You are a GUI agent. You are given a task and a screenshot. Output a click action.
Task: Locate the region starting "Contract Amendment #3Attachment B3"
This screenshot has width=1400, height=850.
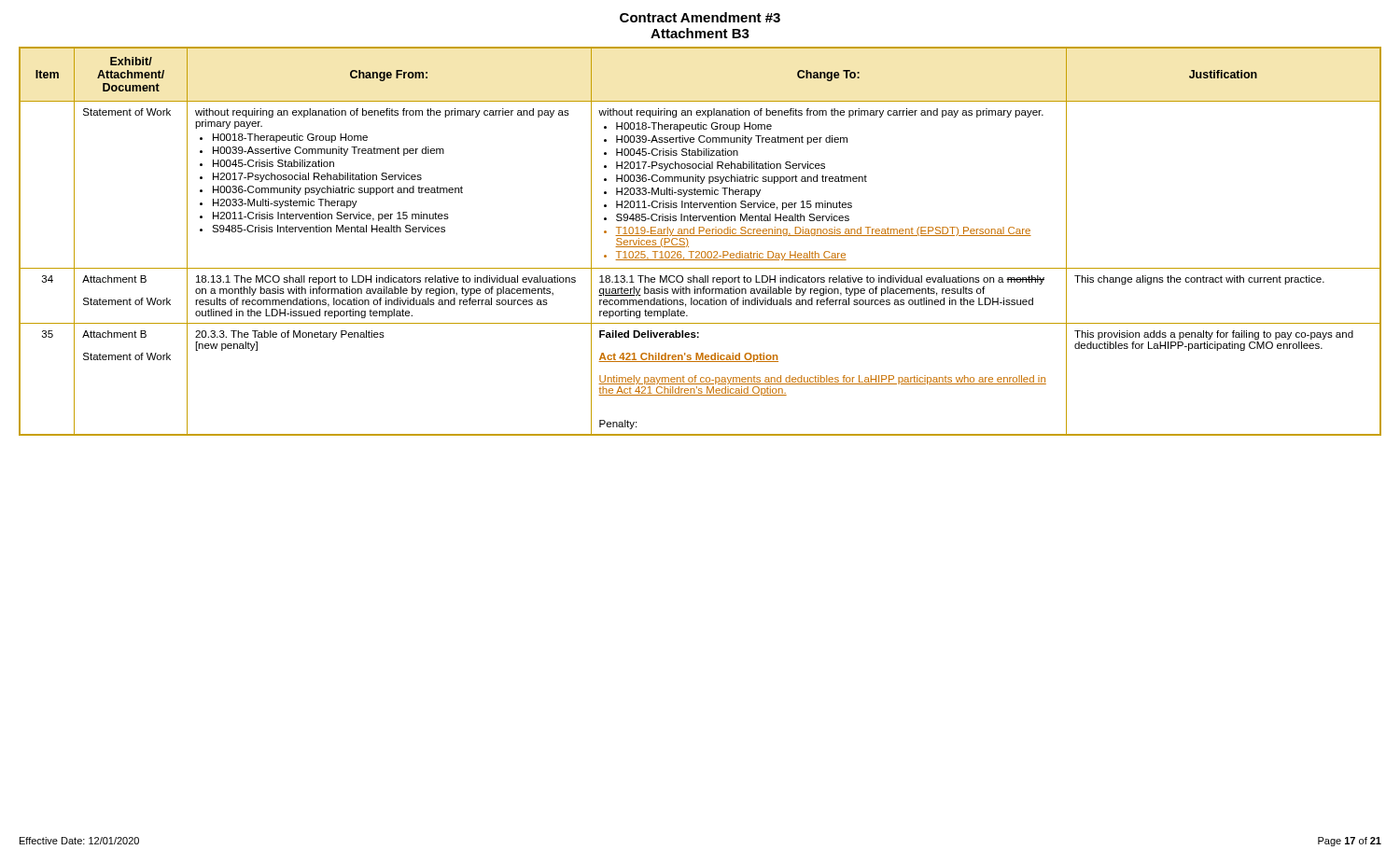coord(700,25)
